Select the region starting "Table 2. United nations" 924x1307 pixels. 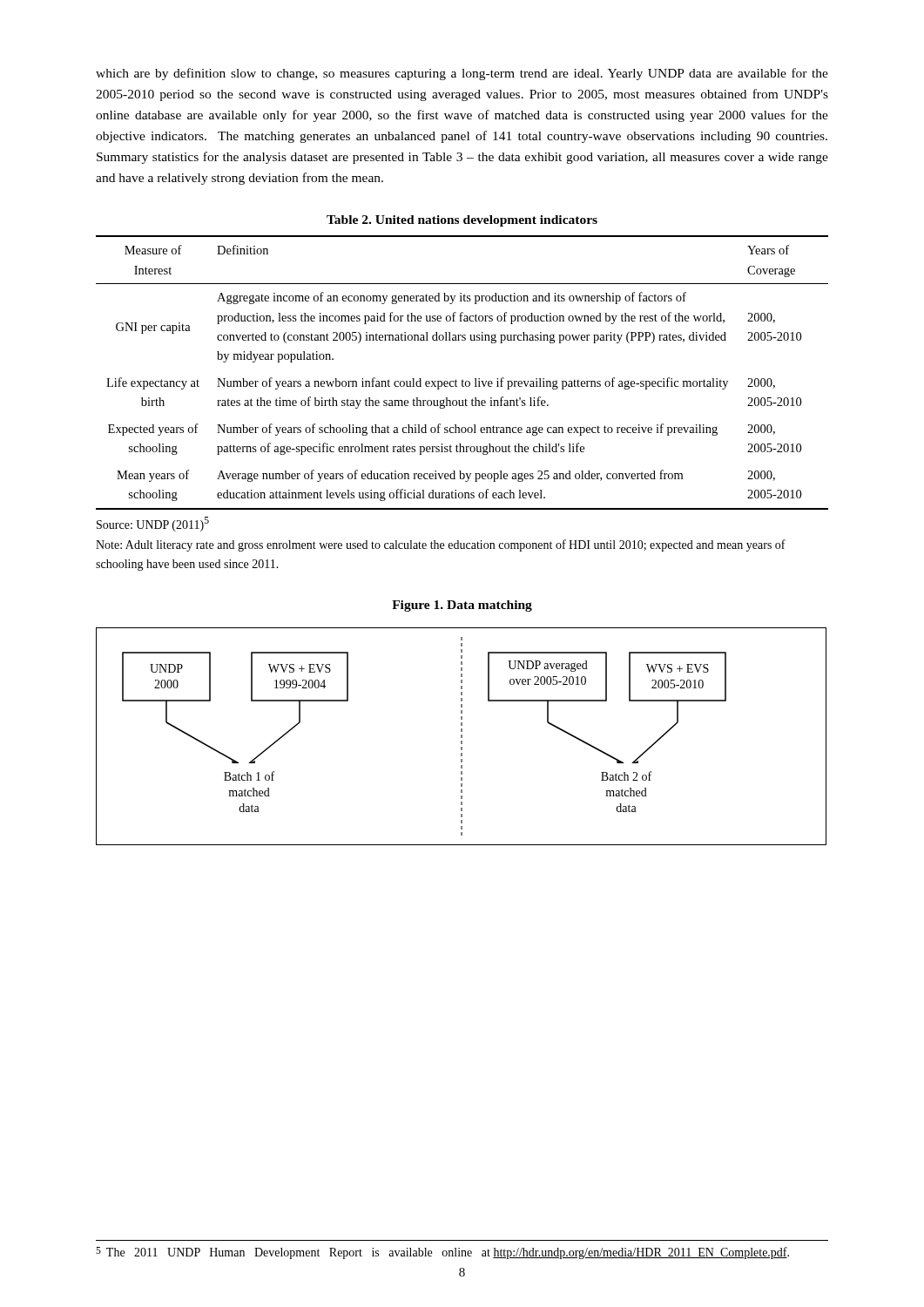(x=462, y=219)
